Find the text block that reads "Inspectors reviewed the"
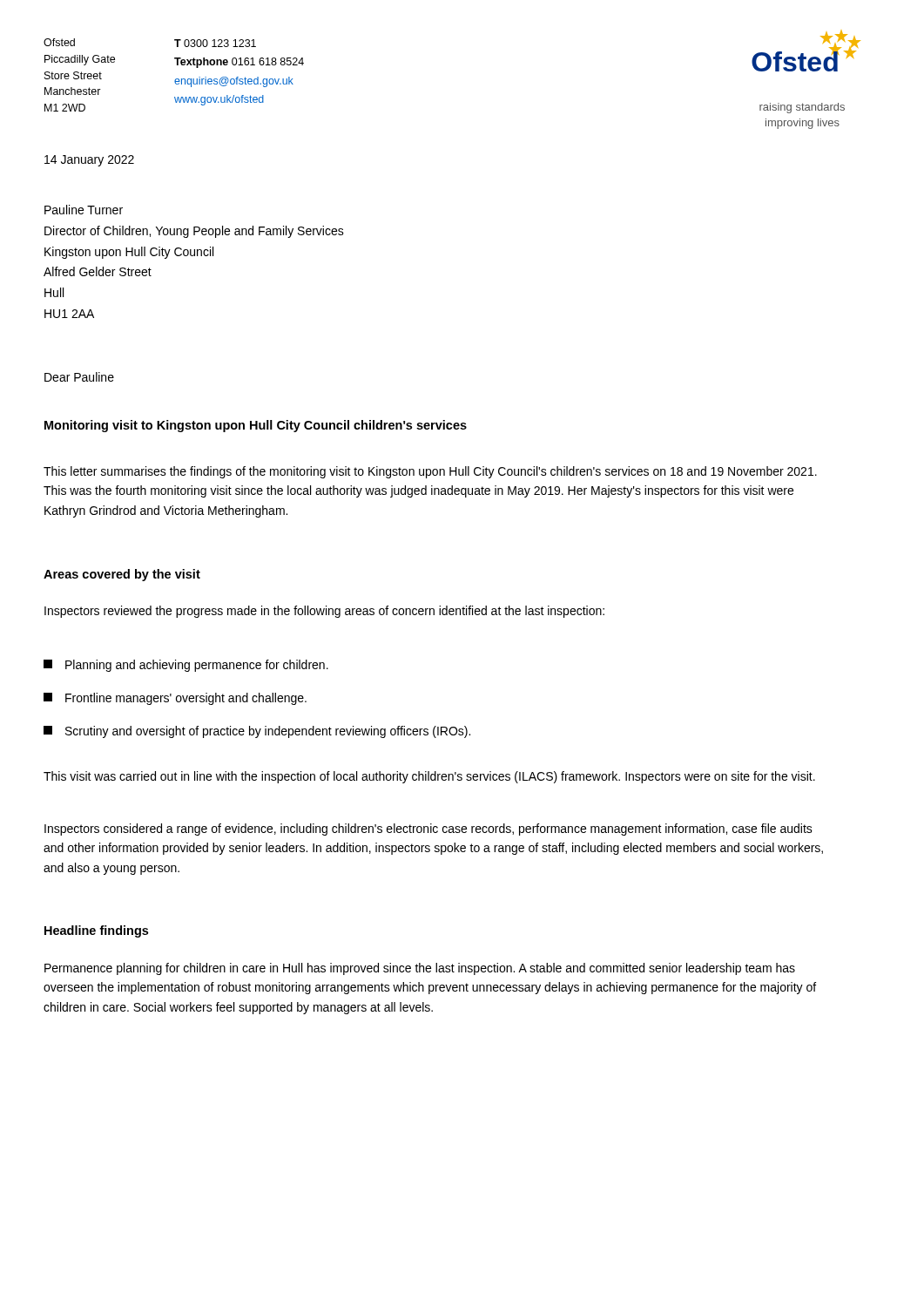Viewport: 924px width, 1307px height. (435, 611)
